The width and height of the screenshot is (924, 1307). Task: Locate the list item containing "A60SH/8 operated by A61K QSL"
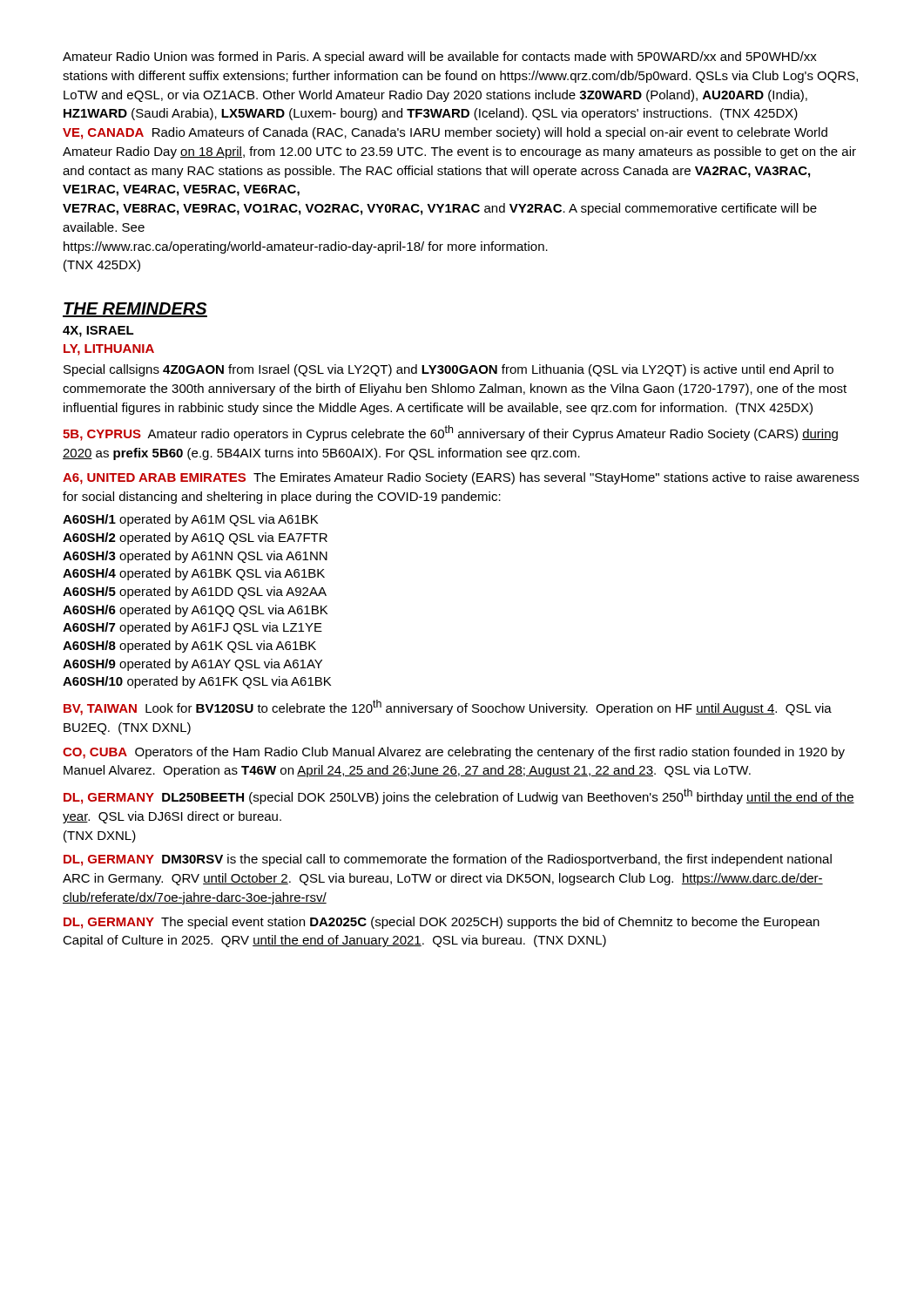190,645
